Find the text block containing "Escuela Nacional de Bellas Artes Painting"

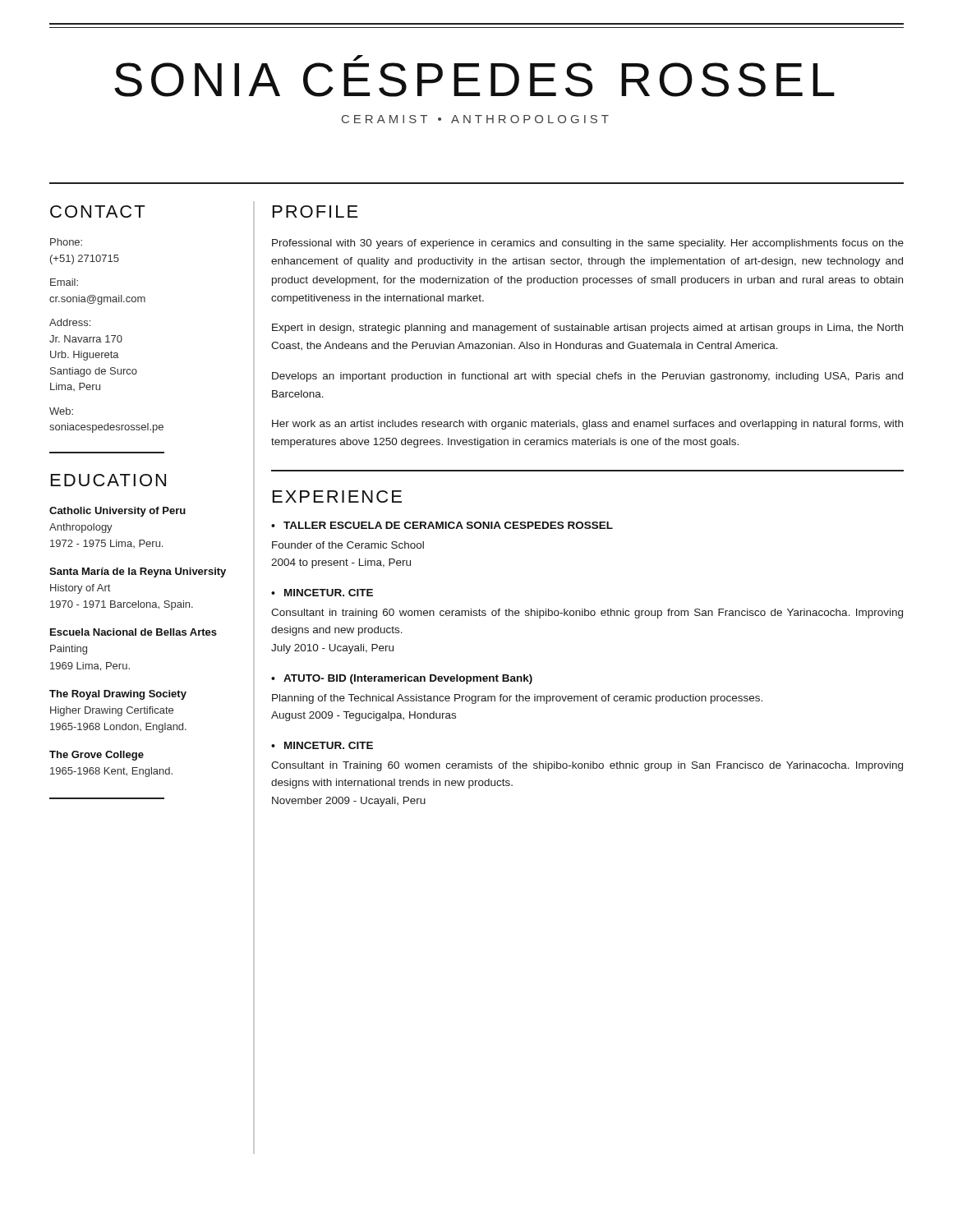(x=134, y=632)
